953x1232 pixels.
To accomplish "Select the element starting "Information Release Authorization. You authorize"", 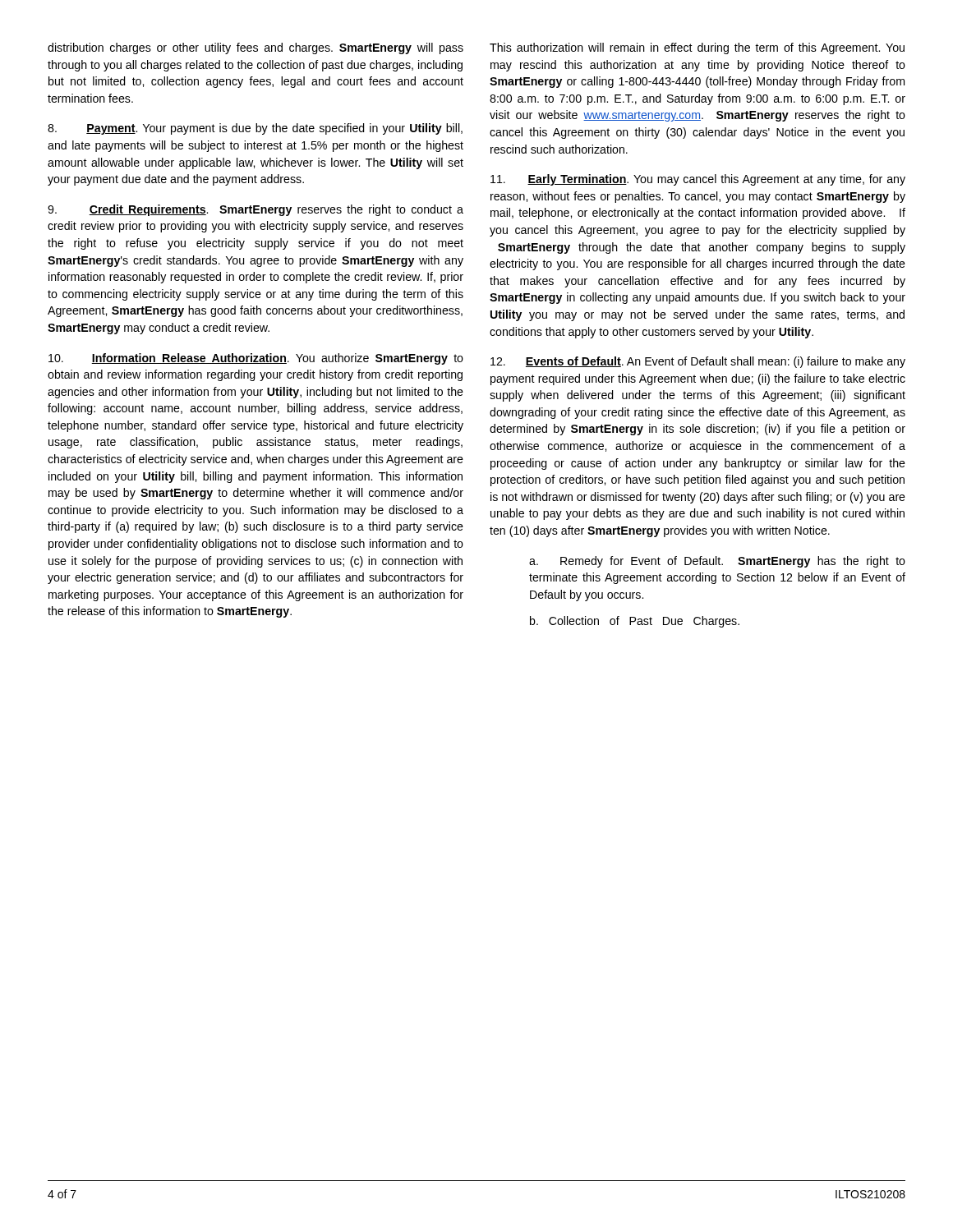I will [255, 484].
